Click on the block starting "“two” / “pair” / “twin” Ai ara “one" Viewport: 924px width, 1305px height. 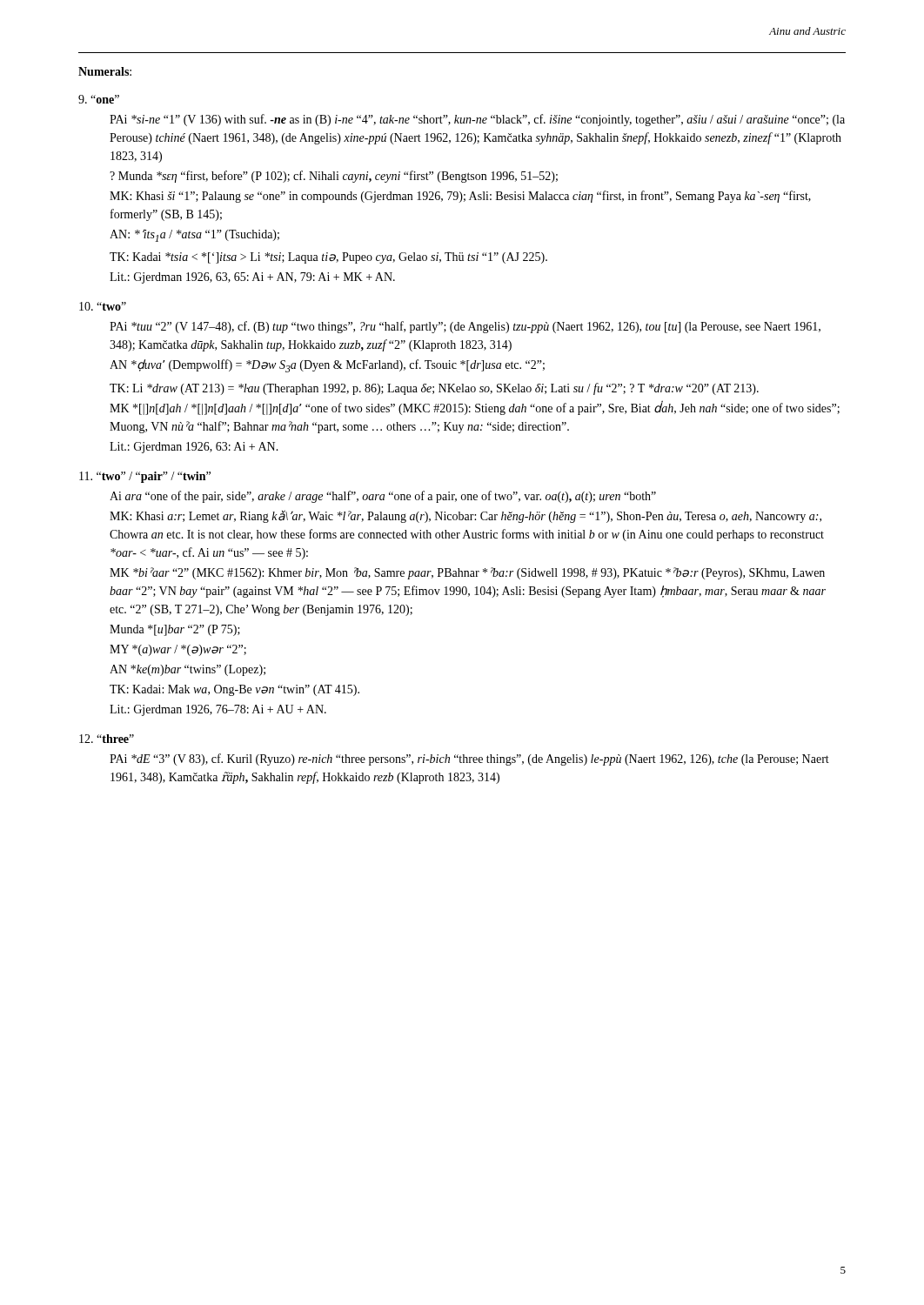(462, 594)
